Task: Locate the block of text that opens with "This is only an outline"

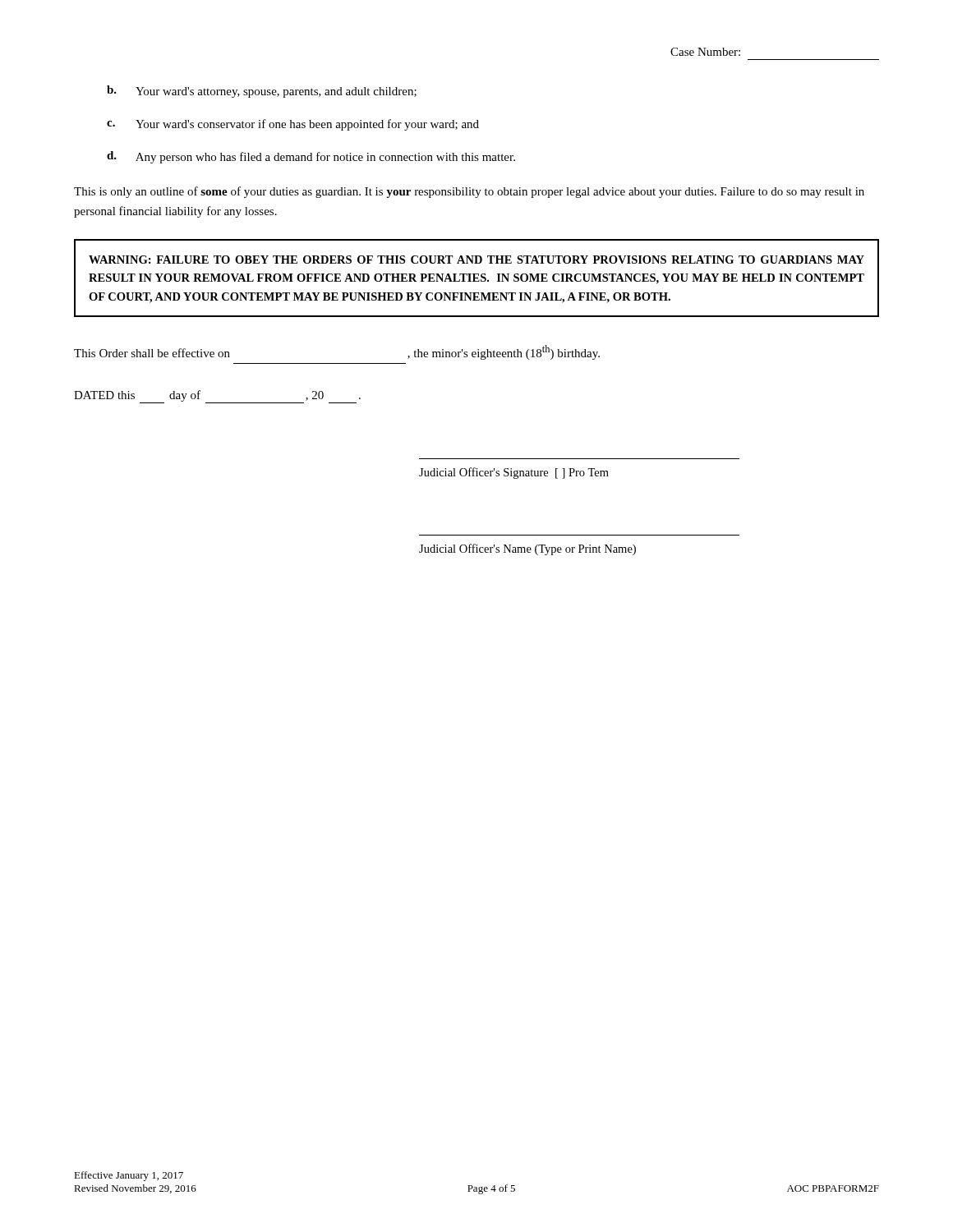Action: coord(469,201)
